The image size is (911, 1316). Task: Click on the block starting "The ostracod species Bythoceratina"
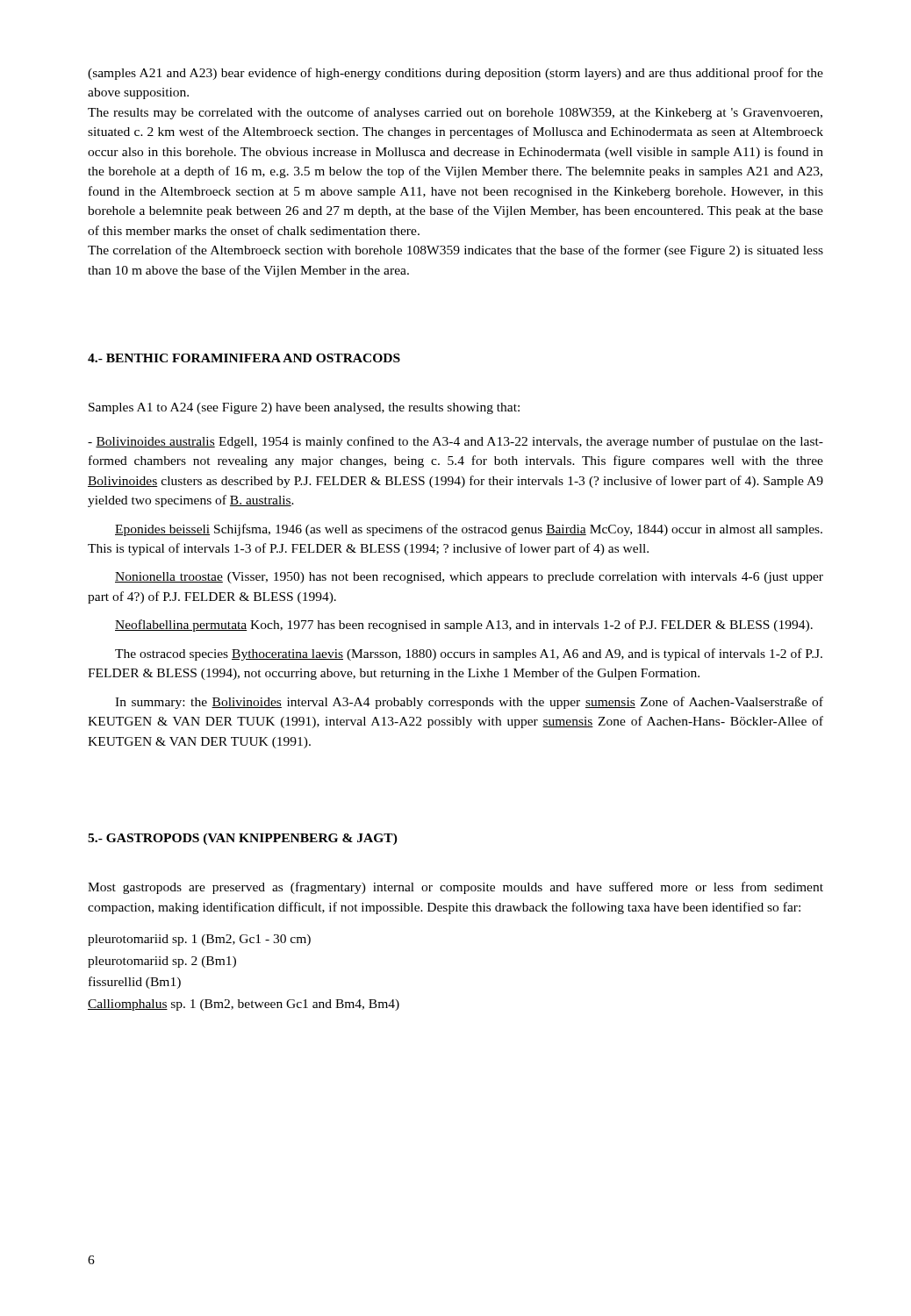pyautogui.click(x=456, y=663)
